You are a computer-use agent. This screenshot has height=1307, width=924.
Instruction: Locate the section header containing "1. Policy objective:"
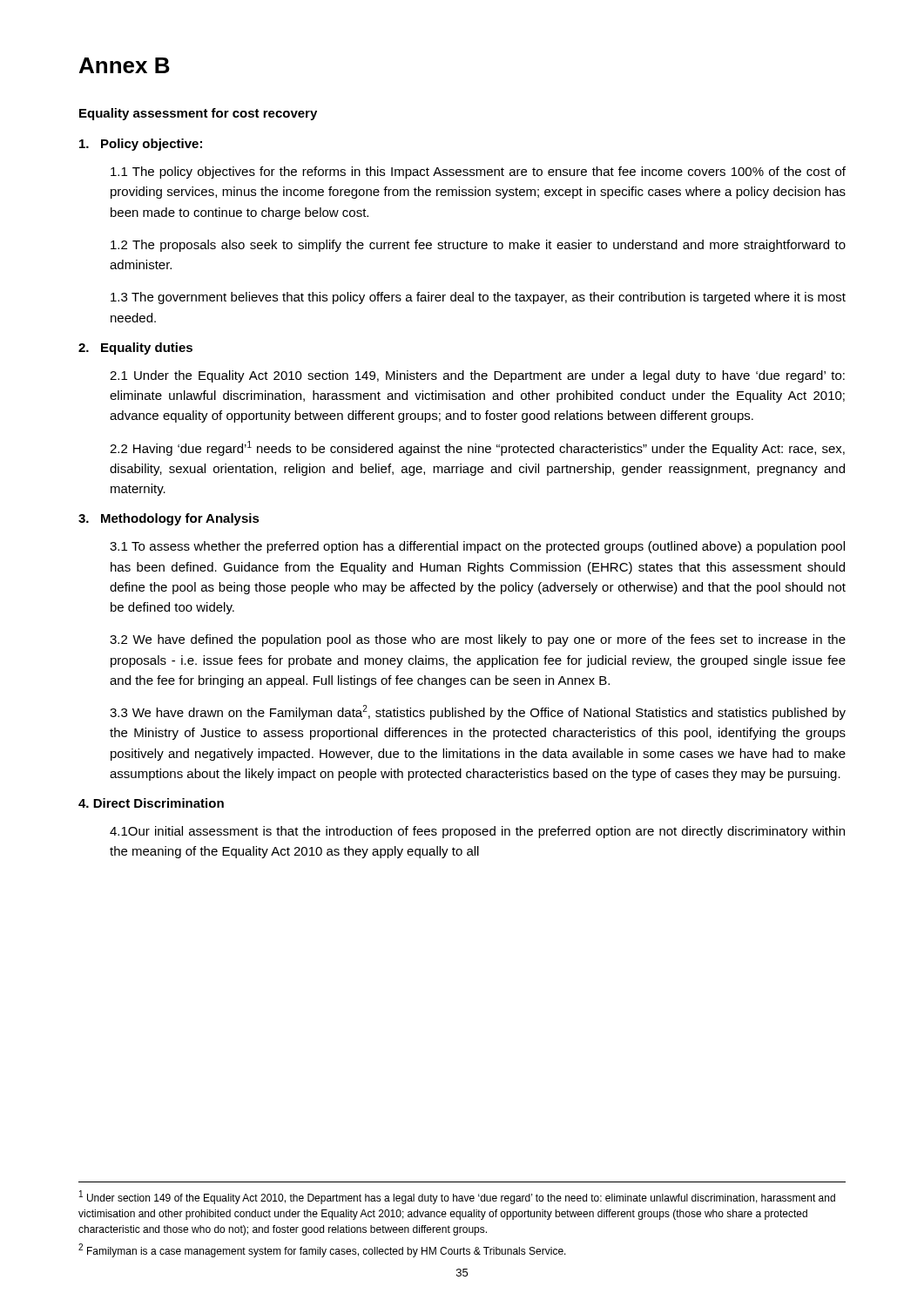(x=141, y=143)
